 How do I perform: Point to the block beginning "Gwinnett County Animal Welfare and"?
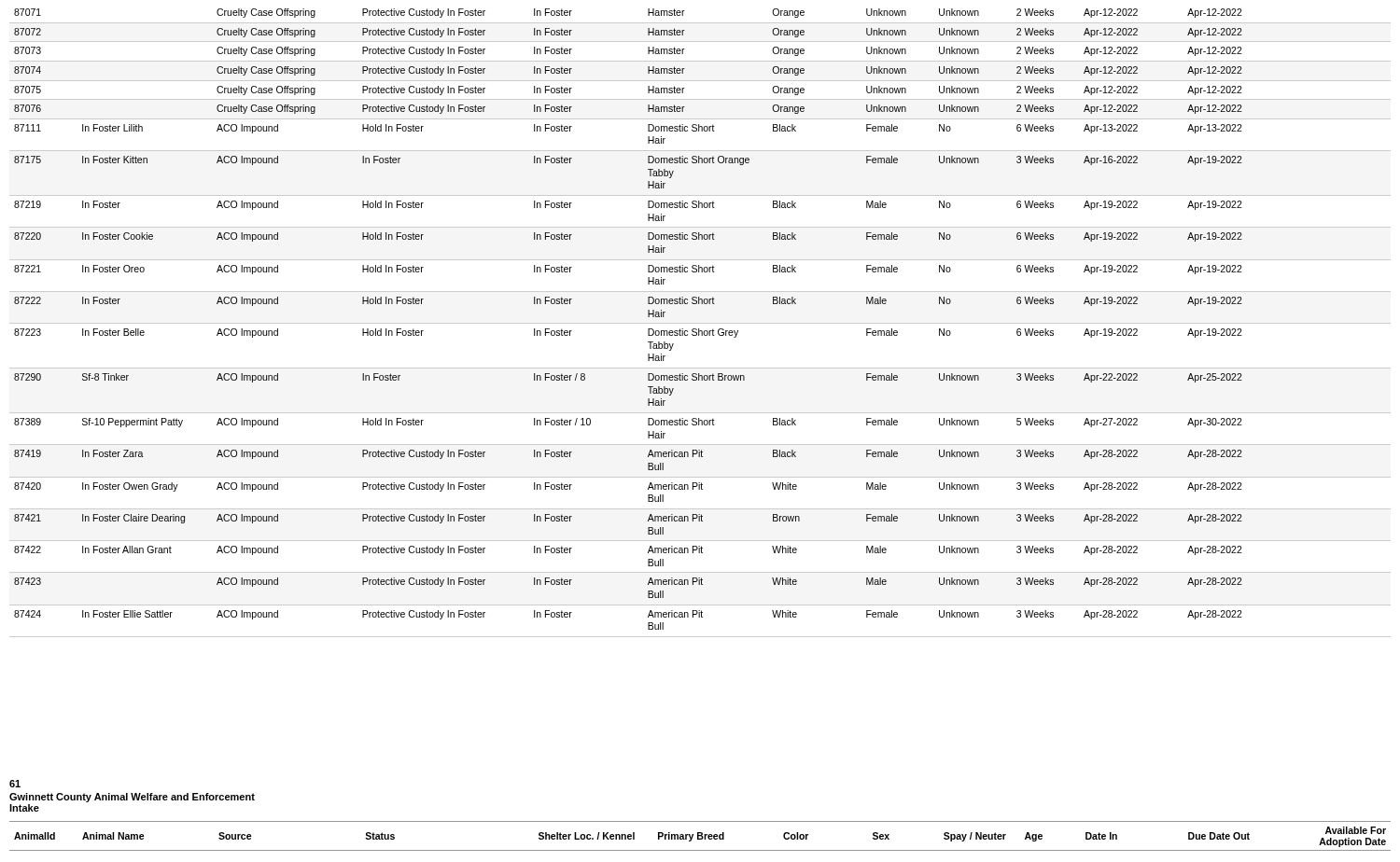pos(132,797)
